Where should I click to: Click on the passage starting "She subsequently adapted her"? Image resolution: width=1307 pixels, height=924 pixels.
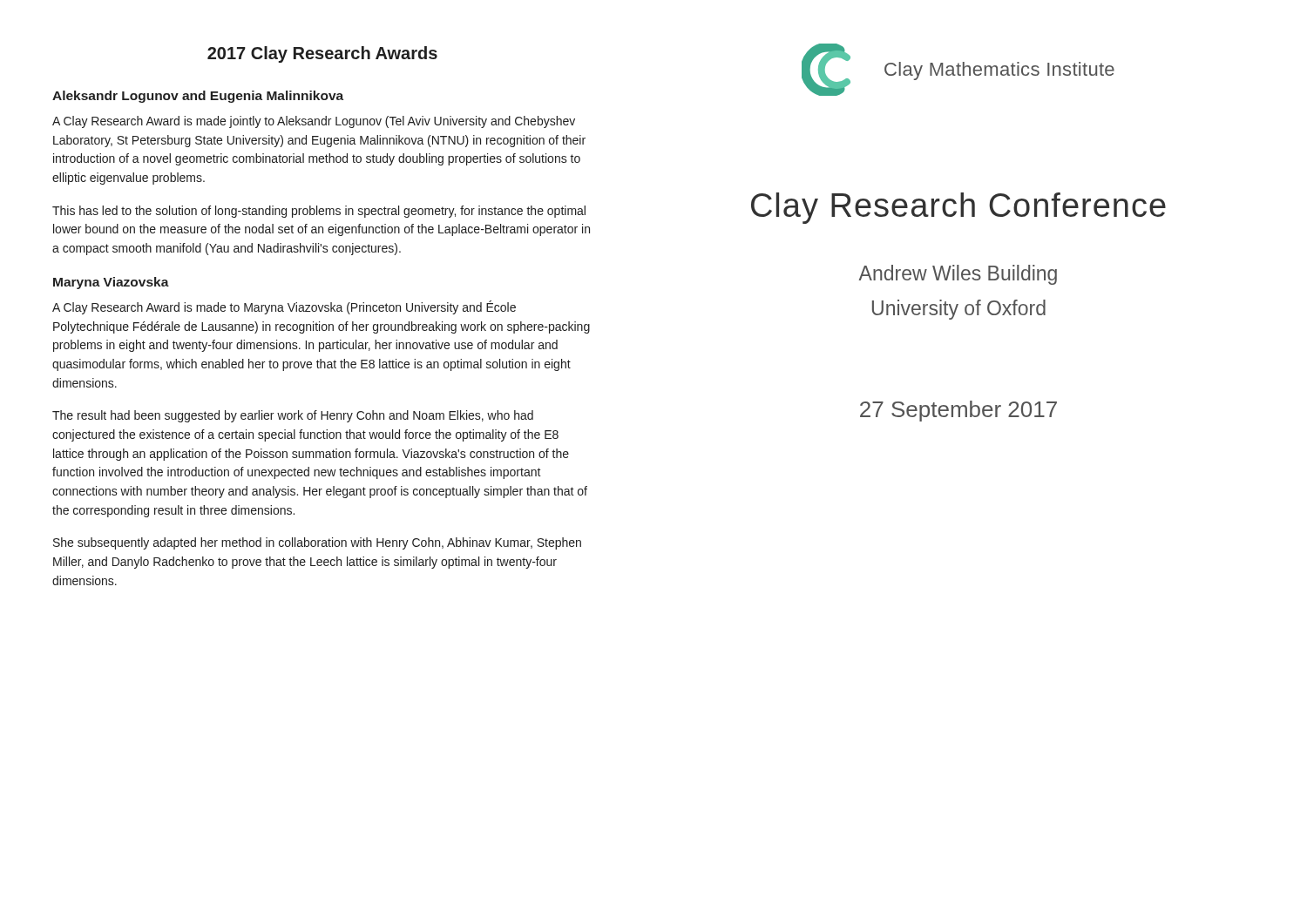click(x=317, y=562)
